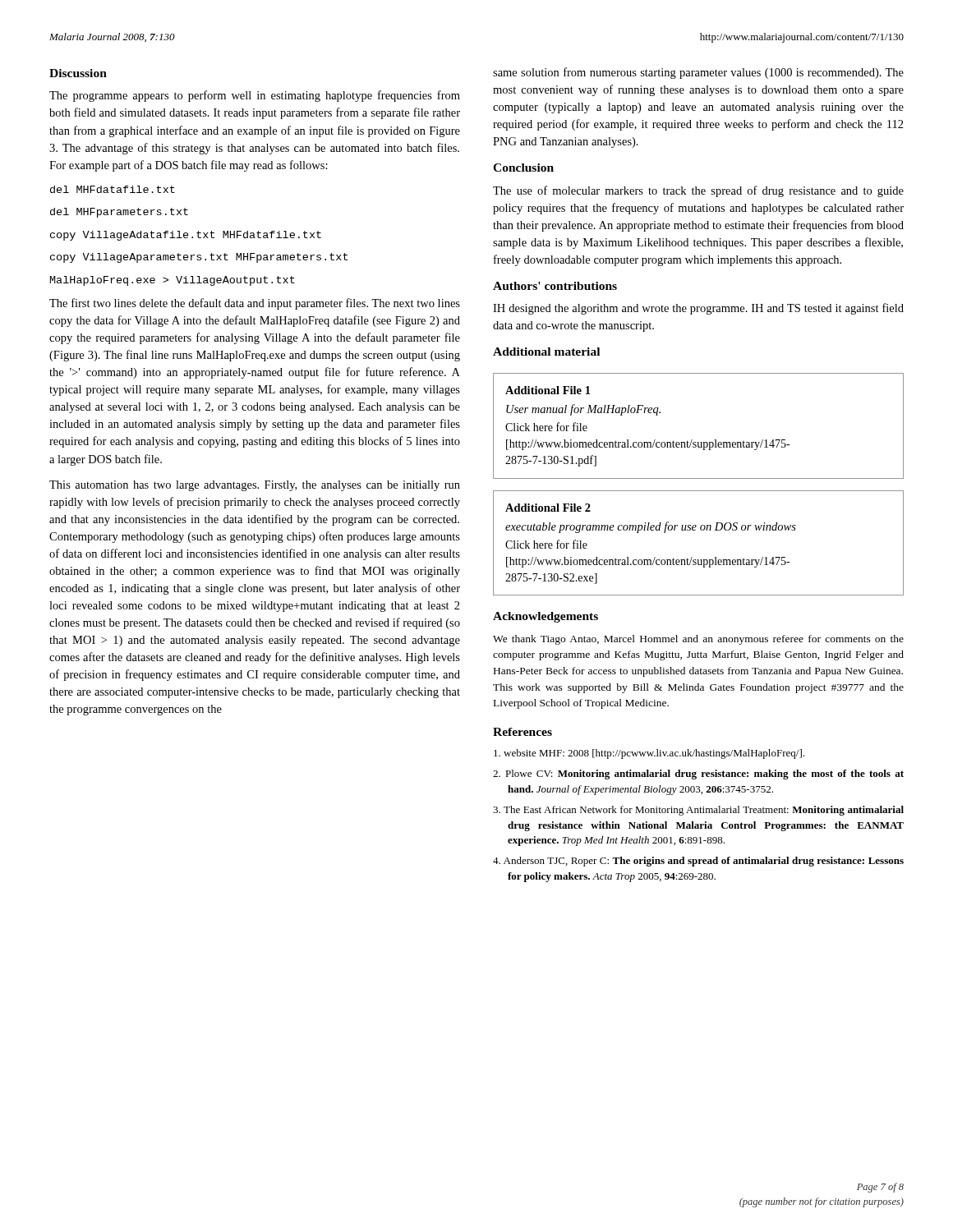Click on the list item containing "4. Anderson TJC, Roper C:"
The image size is (953, 1232).
[x=698, y=869]
